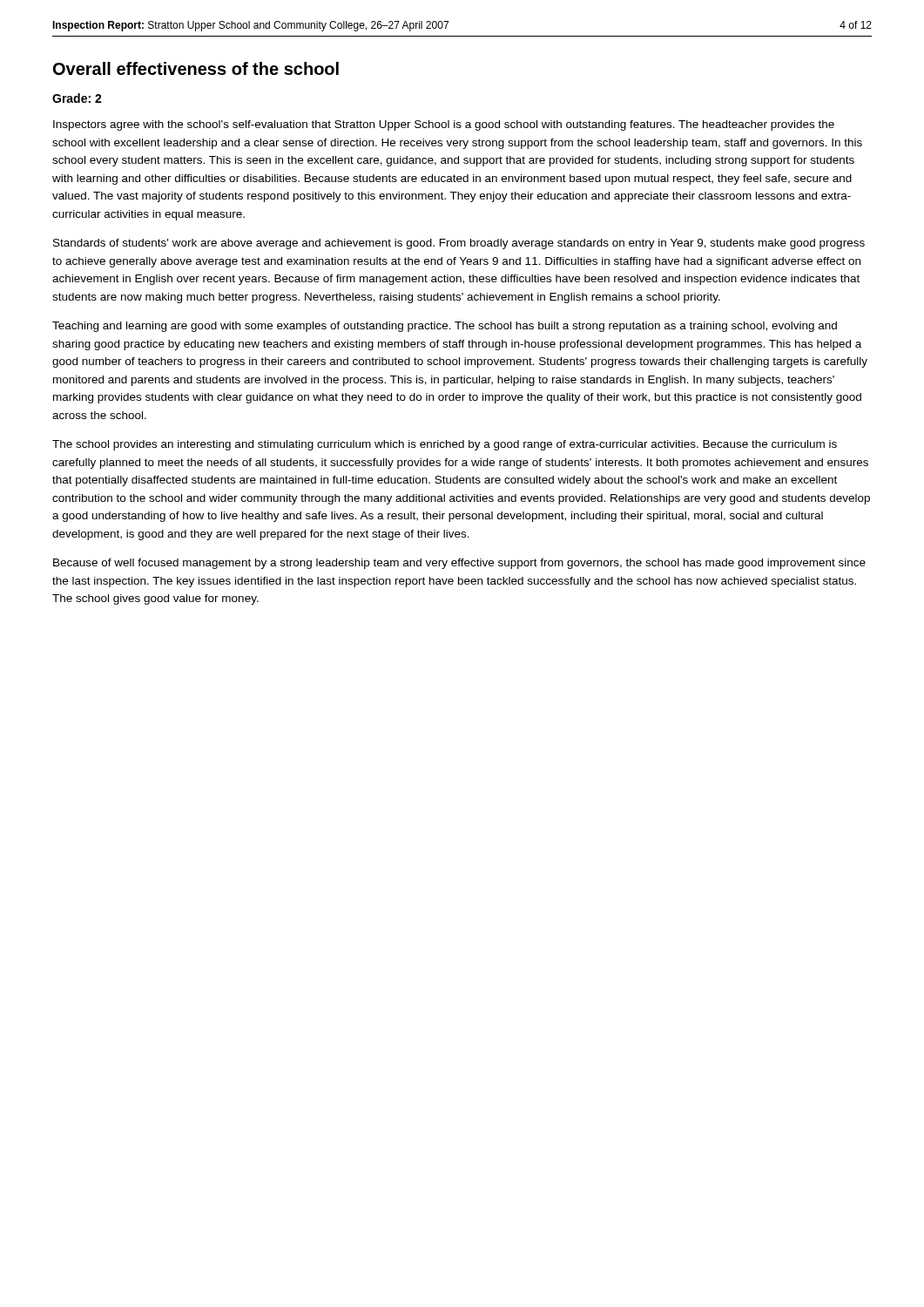Point to the block starting "Teaching and learning"

click(460, 370)
